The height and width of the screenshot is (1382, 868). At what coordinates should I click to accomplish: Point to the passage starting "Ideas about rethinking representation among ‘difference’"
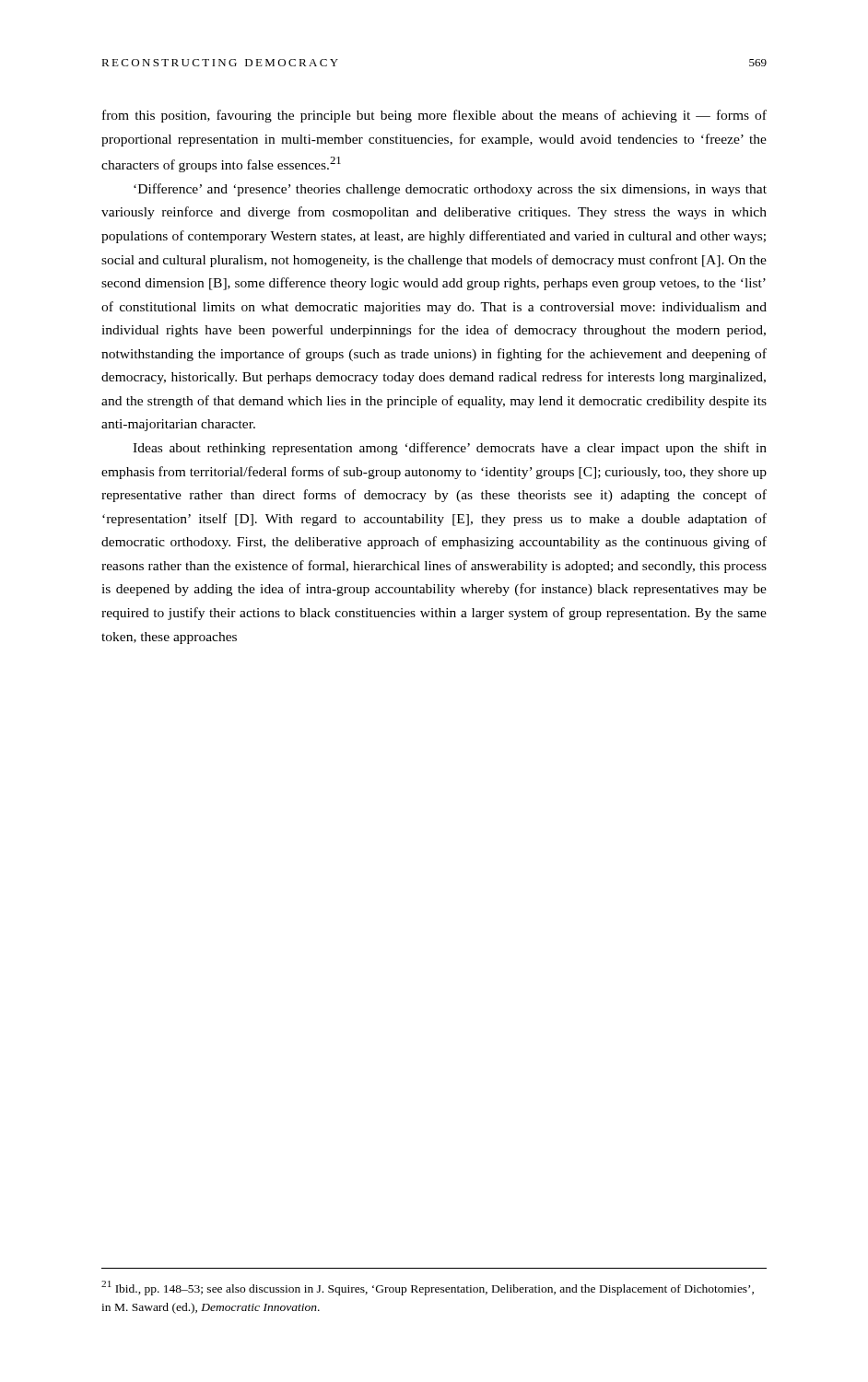click(x=434, y=542)
